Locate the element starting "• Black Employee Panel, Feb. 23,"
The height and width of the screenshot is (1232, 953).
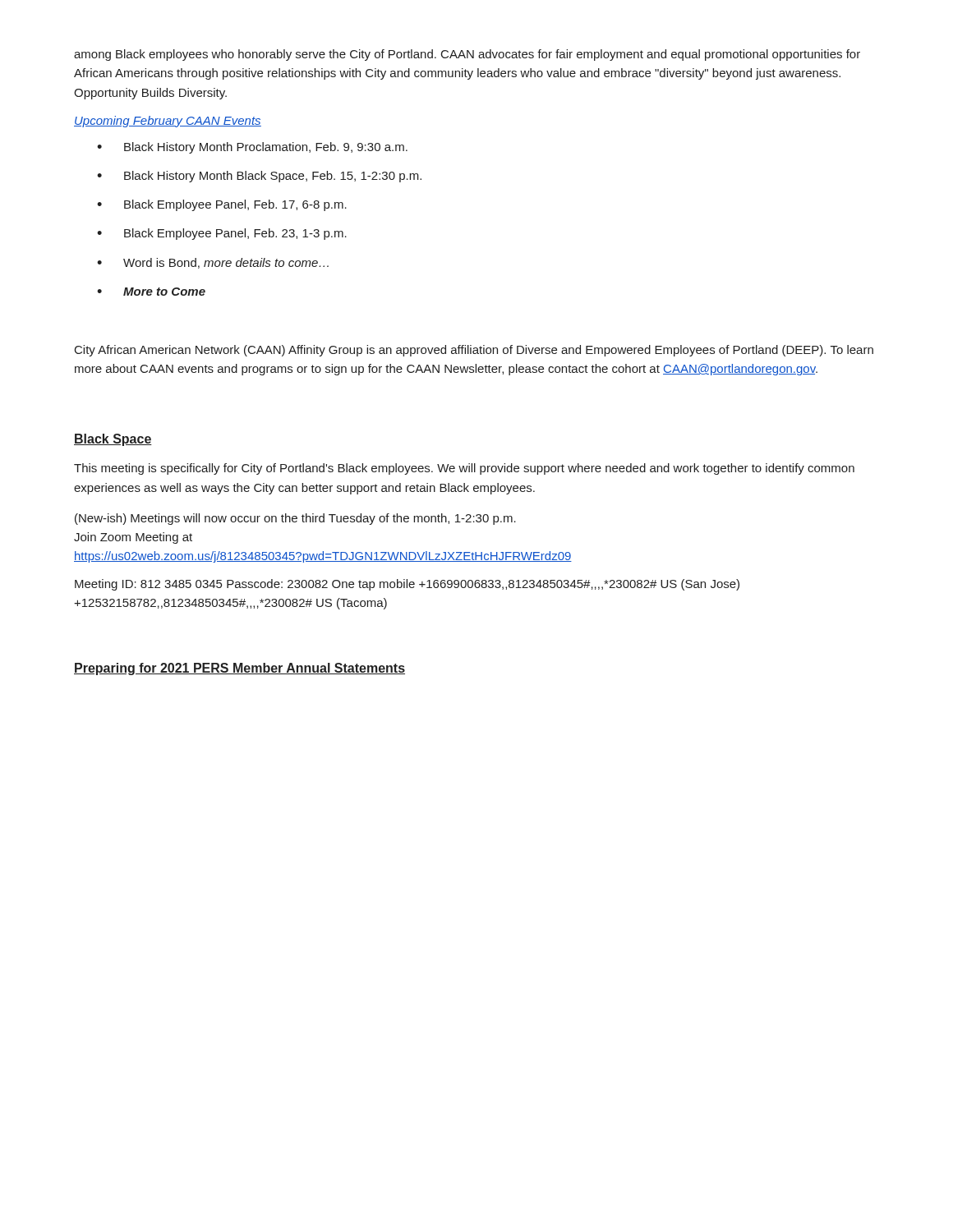click(x=222, y=234)
